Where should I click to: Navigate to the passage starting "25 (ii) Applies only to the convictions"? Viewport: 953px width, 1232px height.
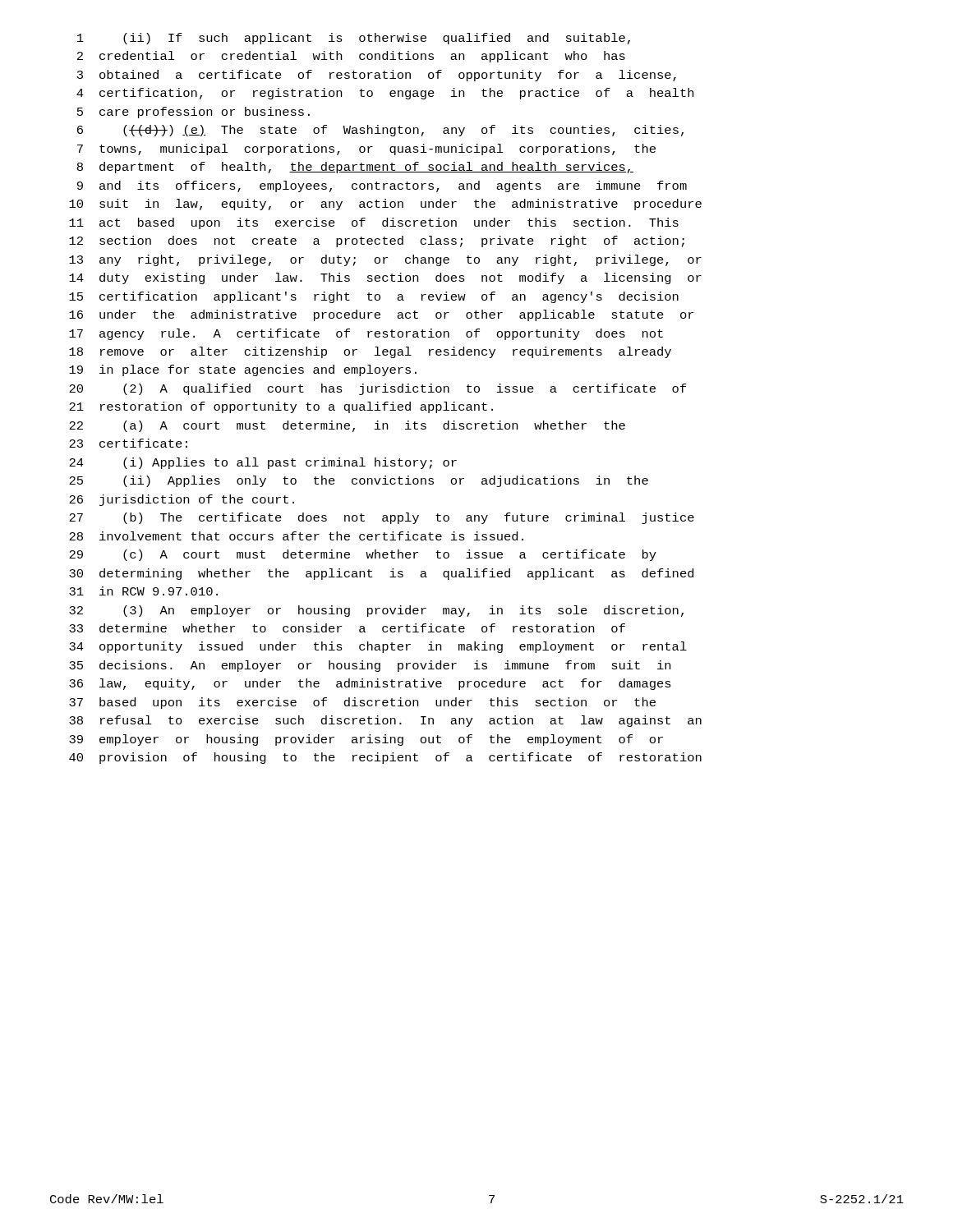tap(476, 482)
